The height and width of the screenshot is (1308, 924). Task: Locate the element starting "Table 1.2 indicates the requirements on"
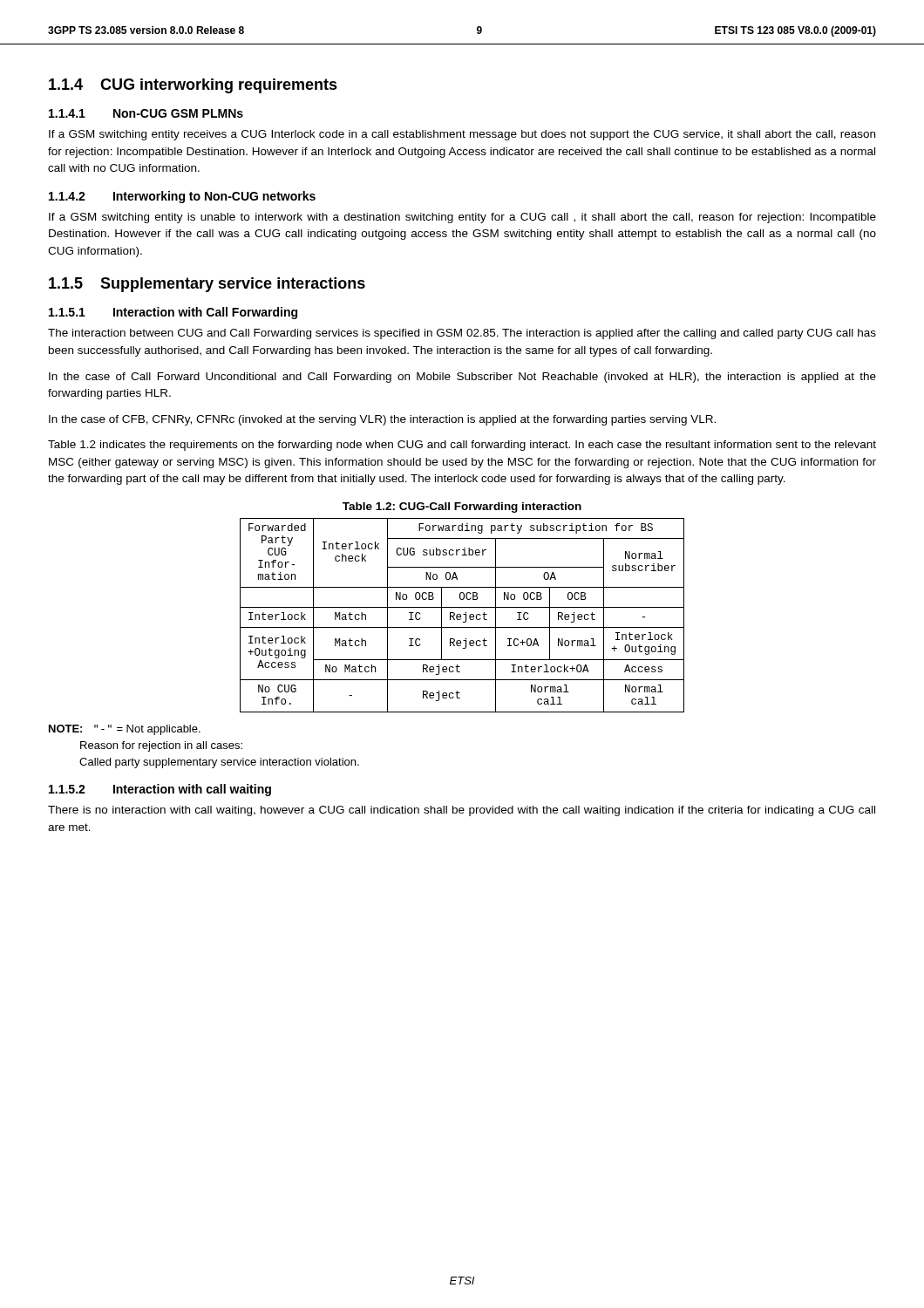[x=462, y=462]
